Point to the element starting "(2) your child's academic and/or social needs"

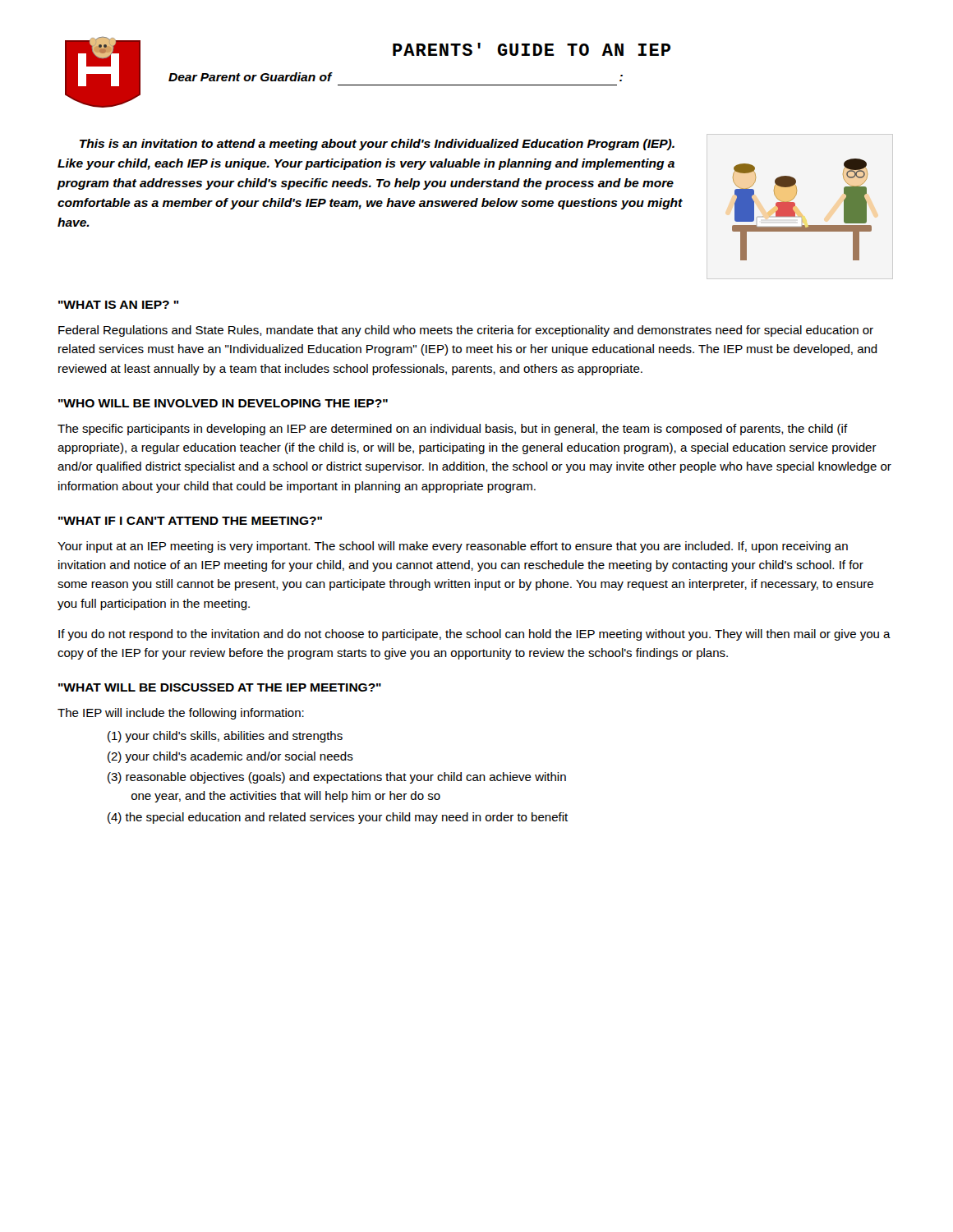tap(230, 756)
